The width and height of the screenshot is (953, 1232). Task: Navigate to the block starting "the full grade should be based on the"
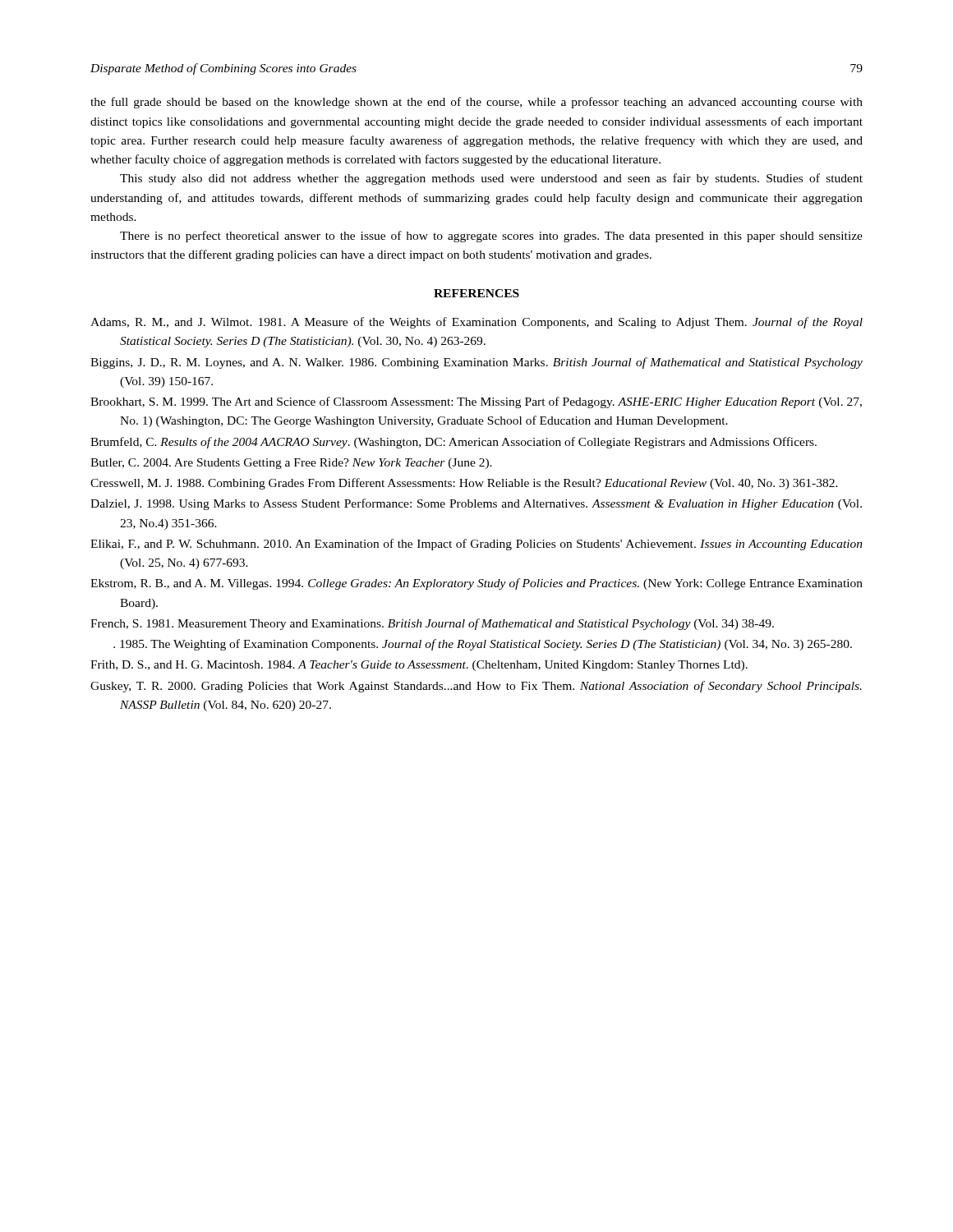pos(476,178)
